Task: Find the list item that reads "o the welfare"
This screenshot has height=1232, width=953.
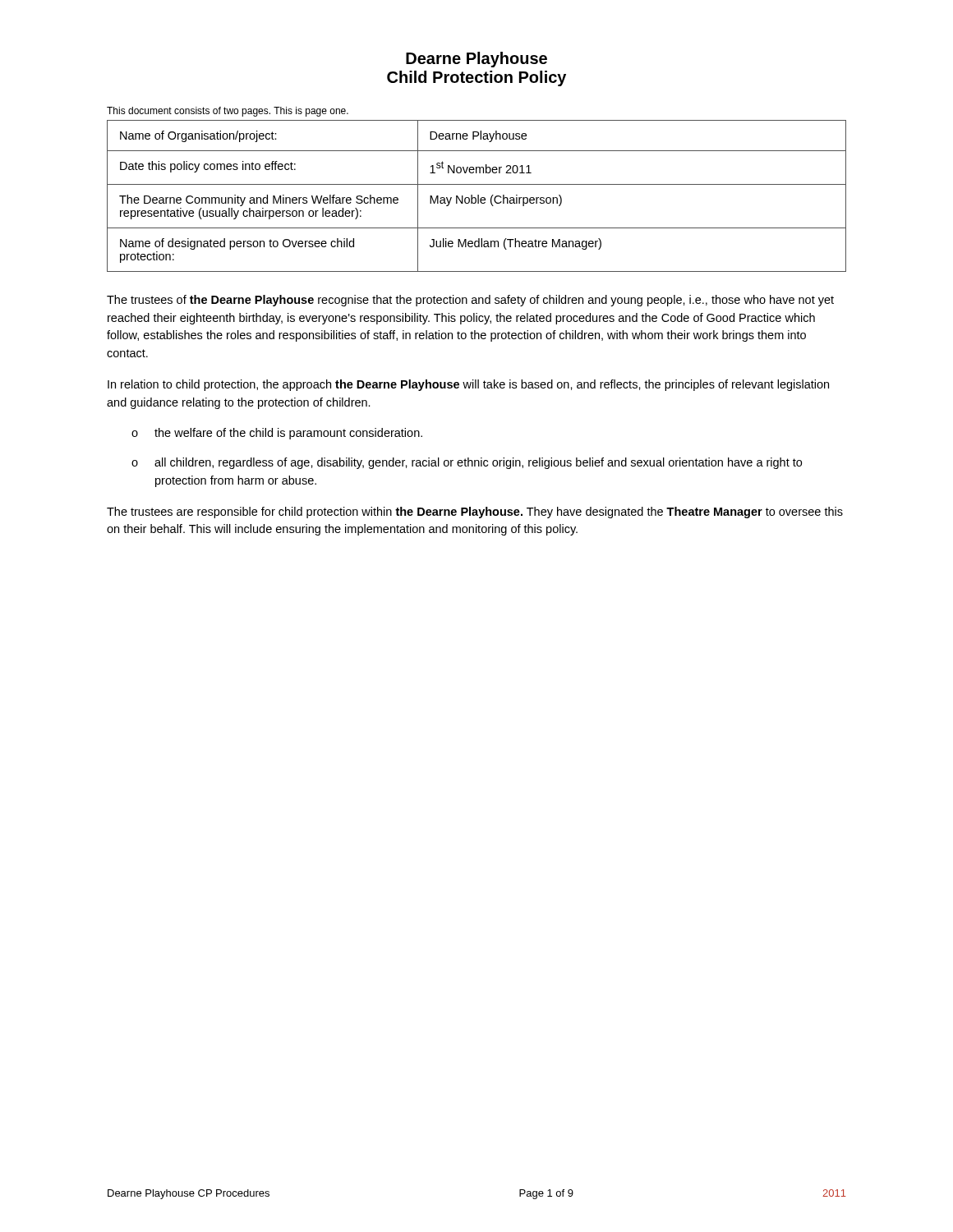Action: coord(277,434)
